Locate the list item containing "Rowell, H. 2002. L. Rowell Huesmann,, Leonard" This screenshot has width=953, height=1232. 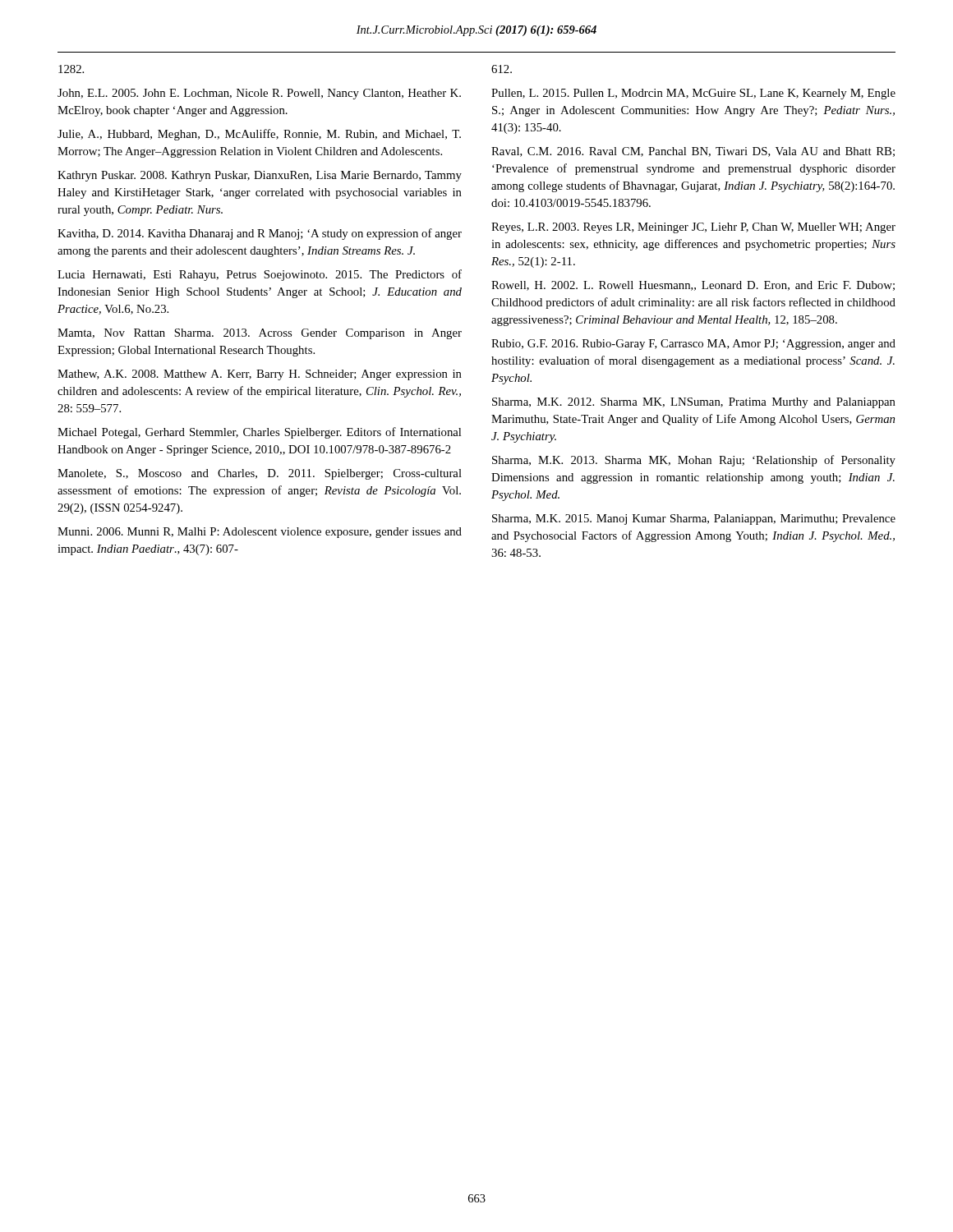click(693, 302)
